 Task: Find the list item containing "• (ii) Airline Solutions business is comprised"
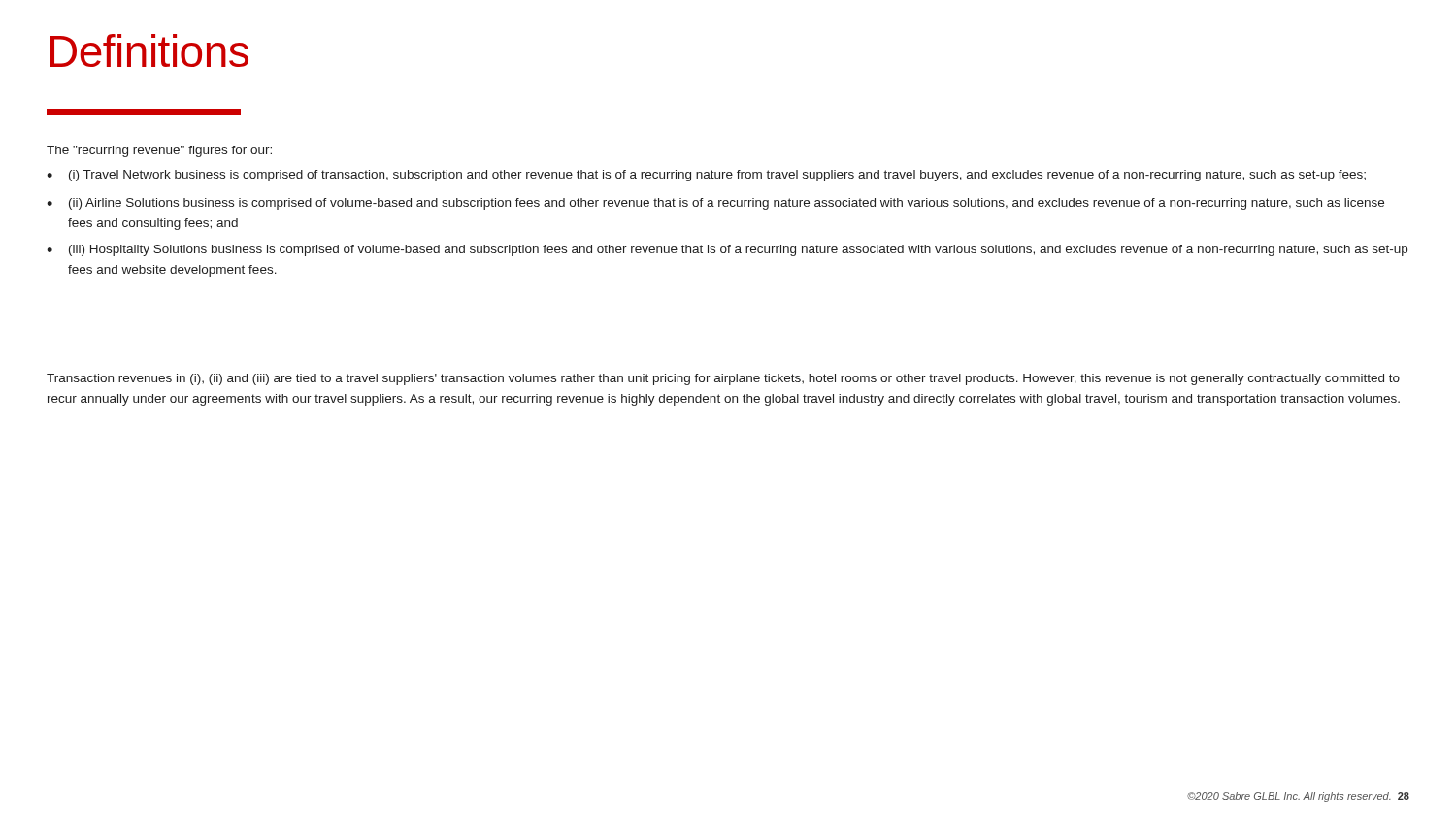click(728, 214)
